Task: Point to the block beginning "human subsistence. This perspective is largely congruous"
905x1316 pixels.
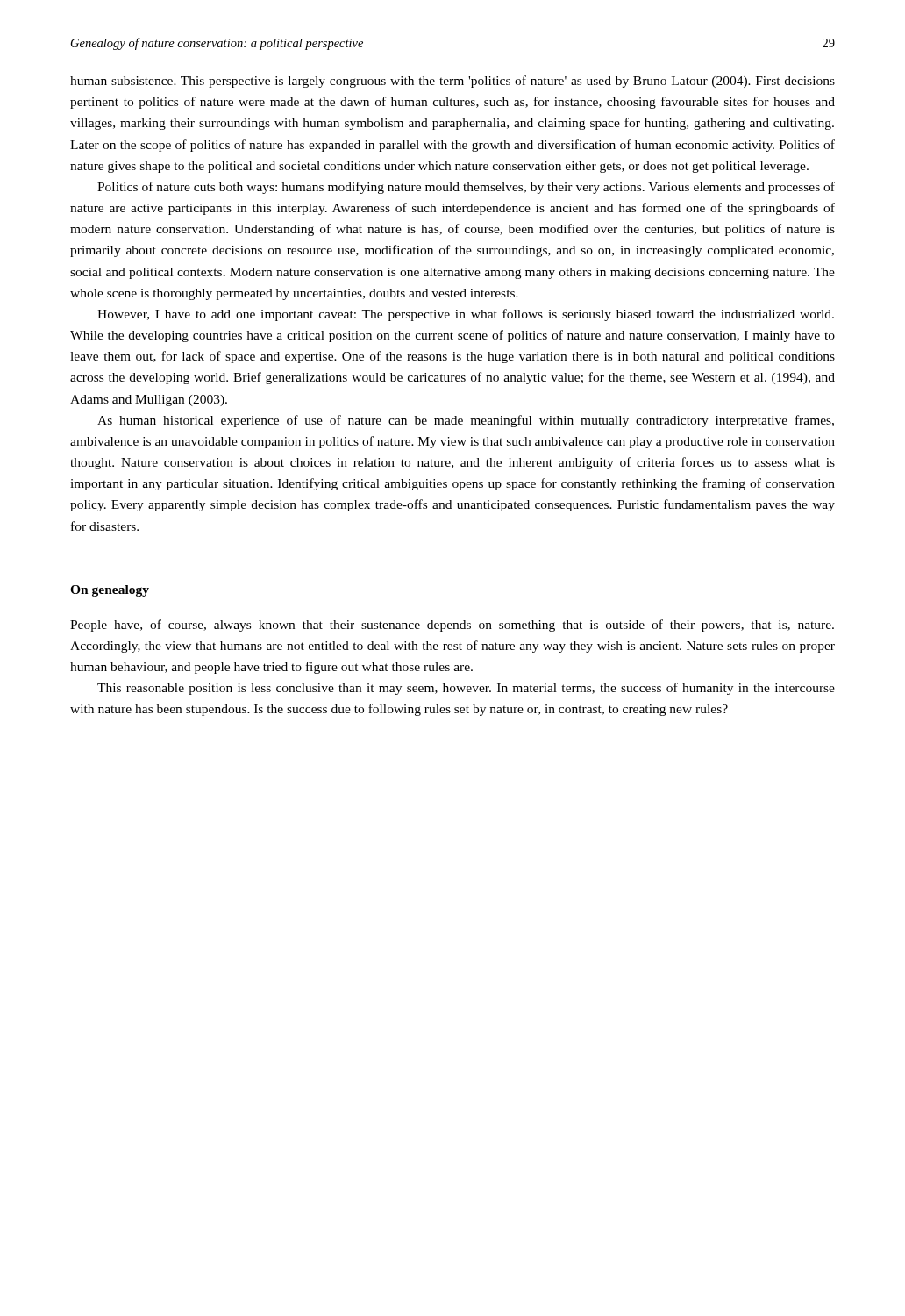Action: [x=452, y=123]
